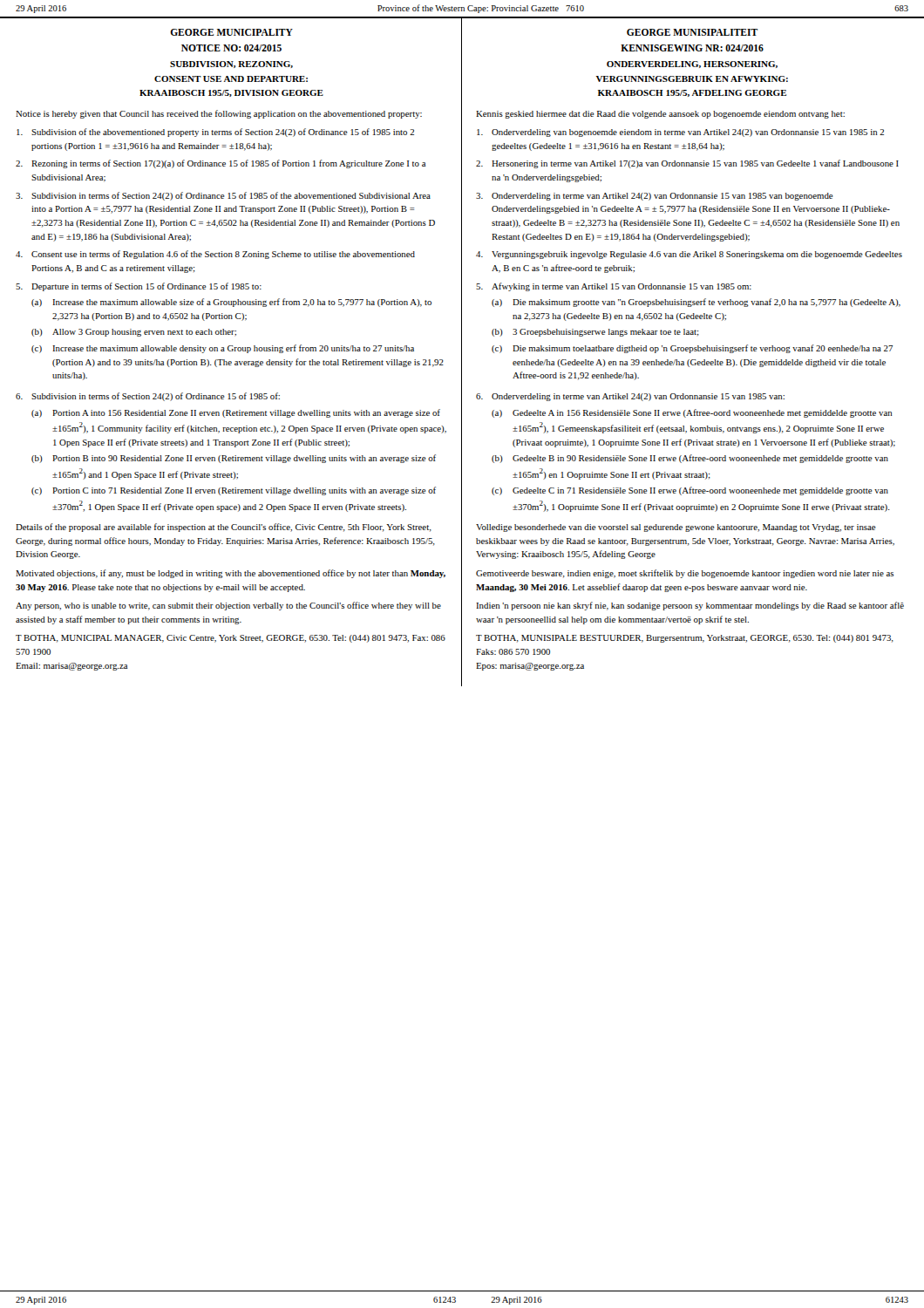
Task: Locate the text block with the text "T BOTHA, MUNISIPALE BESTUURDER, Burgersentrum, Yorkstraat, GEORGE,"
Action: tap(685, 651)
